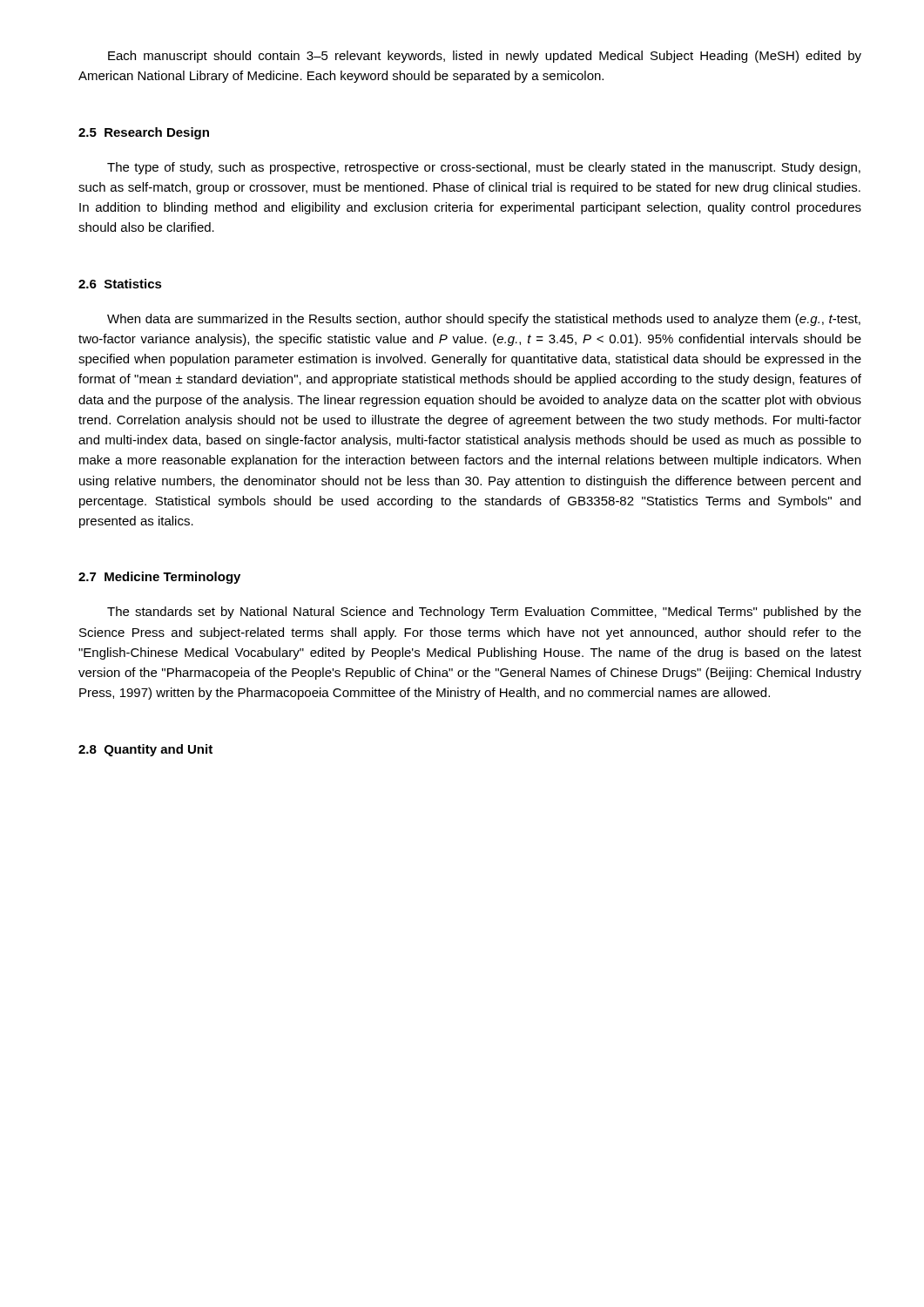The width and height of the screenshot is (924, 1307).
Task: Select the element starting "2.5 Research Design"
Action: point(144,132)
